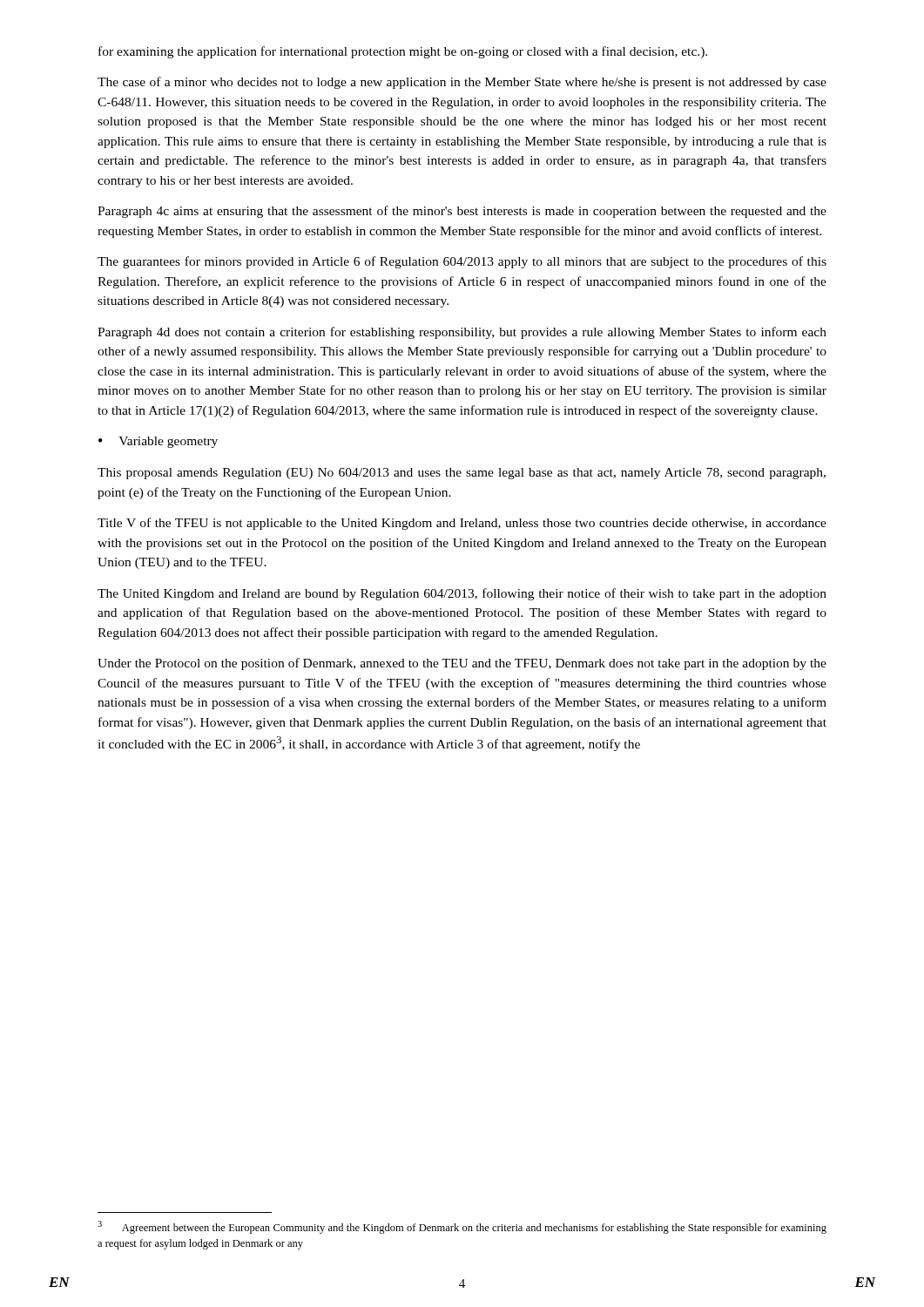The image size is (924, 1307).
Task: Locate the text block that says "Title V of the TFEU is"
Action: (462, 543)
